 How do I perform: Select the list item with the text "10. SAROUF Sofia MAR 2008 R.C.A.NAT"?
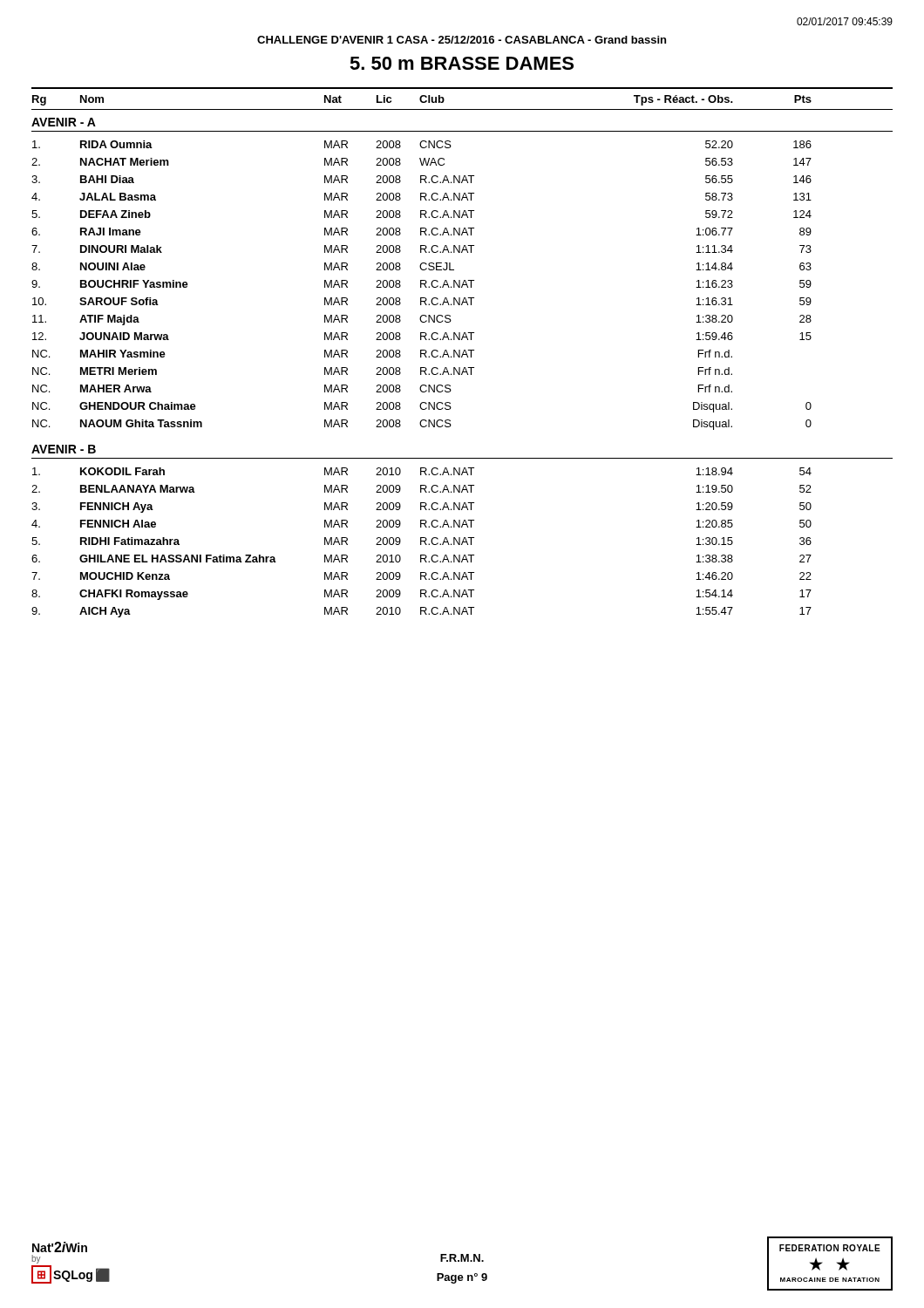[421, 301]
